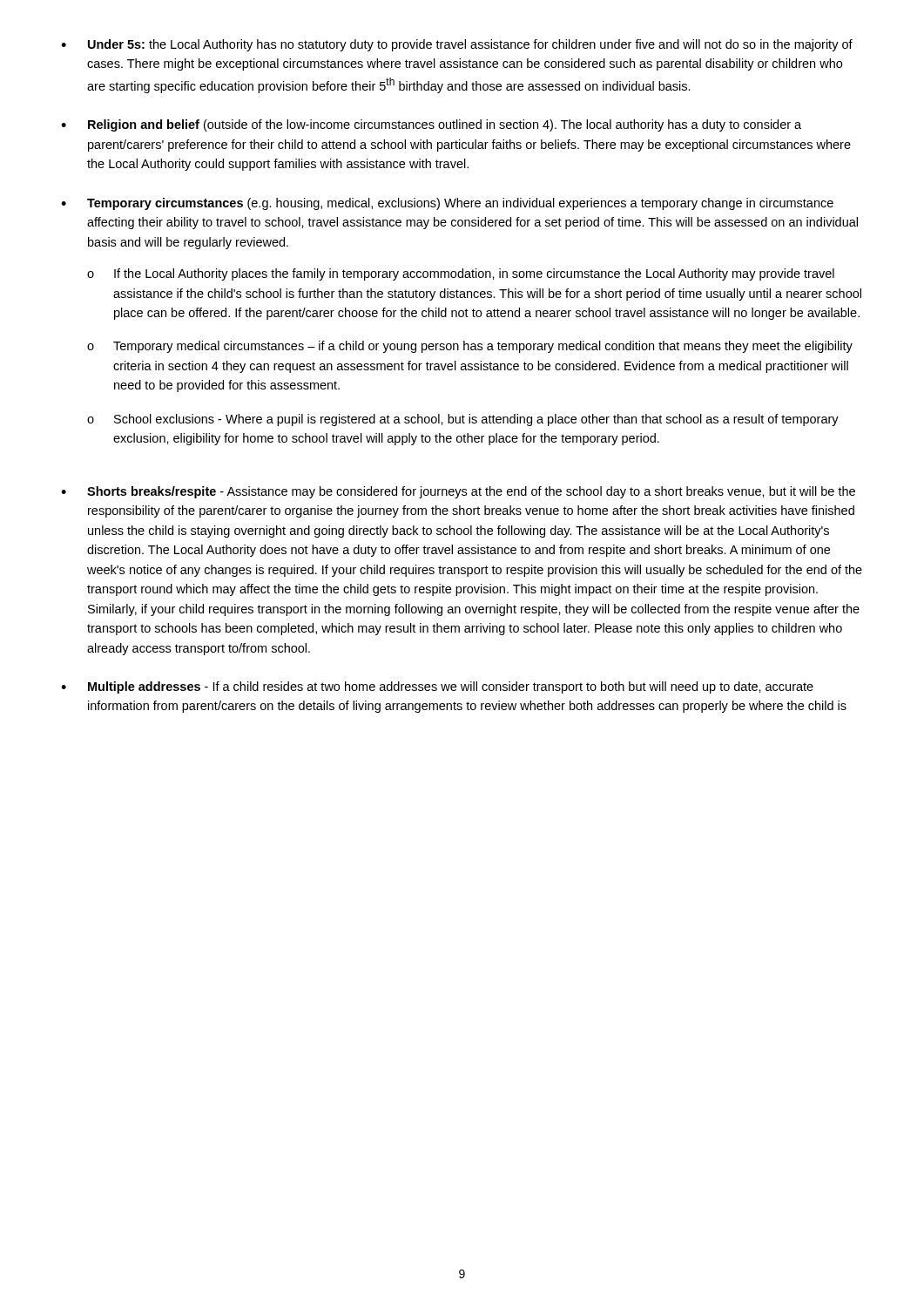The width and height of the screenshot is (924, 1307).
Task: Select the region starting "o Temporary medical circumstances – if a child"
Action: coord(475,366)
